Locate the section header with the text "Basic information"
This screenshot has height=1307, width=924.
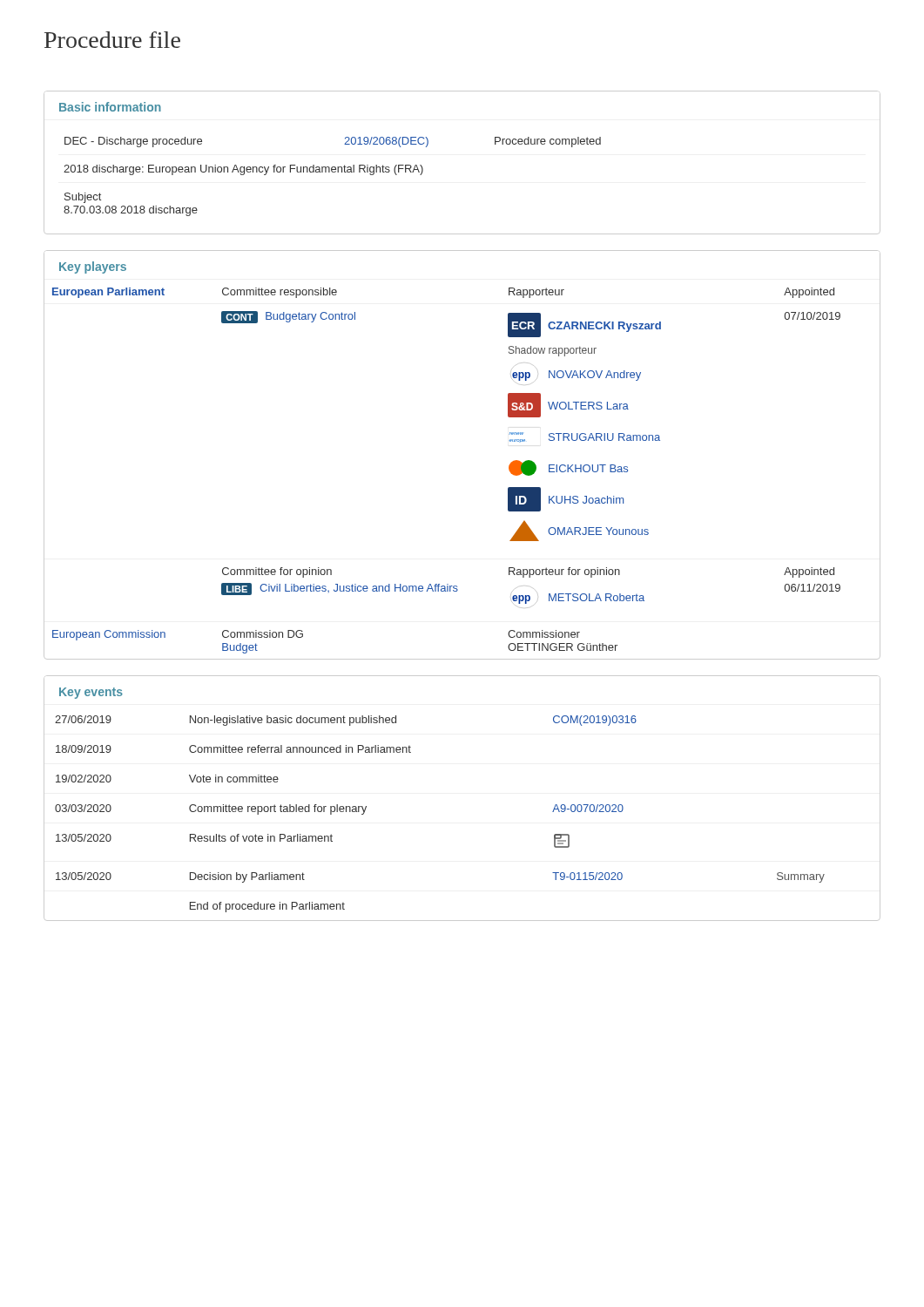click(x=110, y=107)
